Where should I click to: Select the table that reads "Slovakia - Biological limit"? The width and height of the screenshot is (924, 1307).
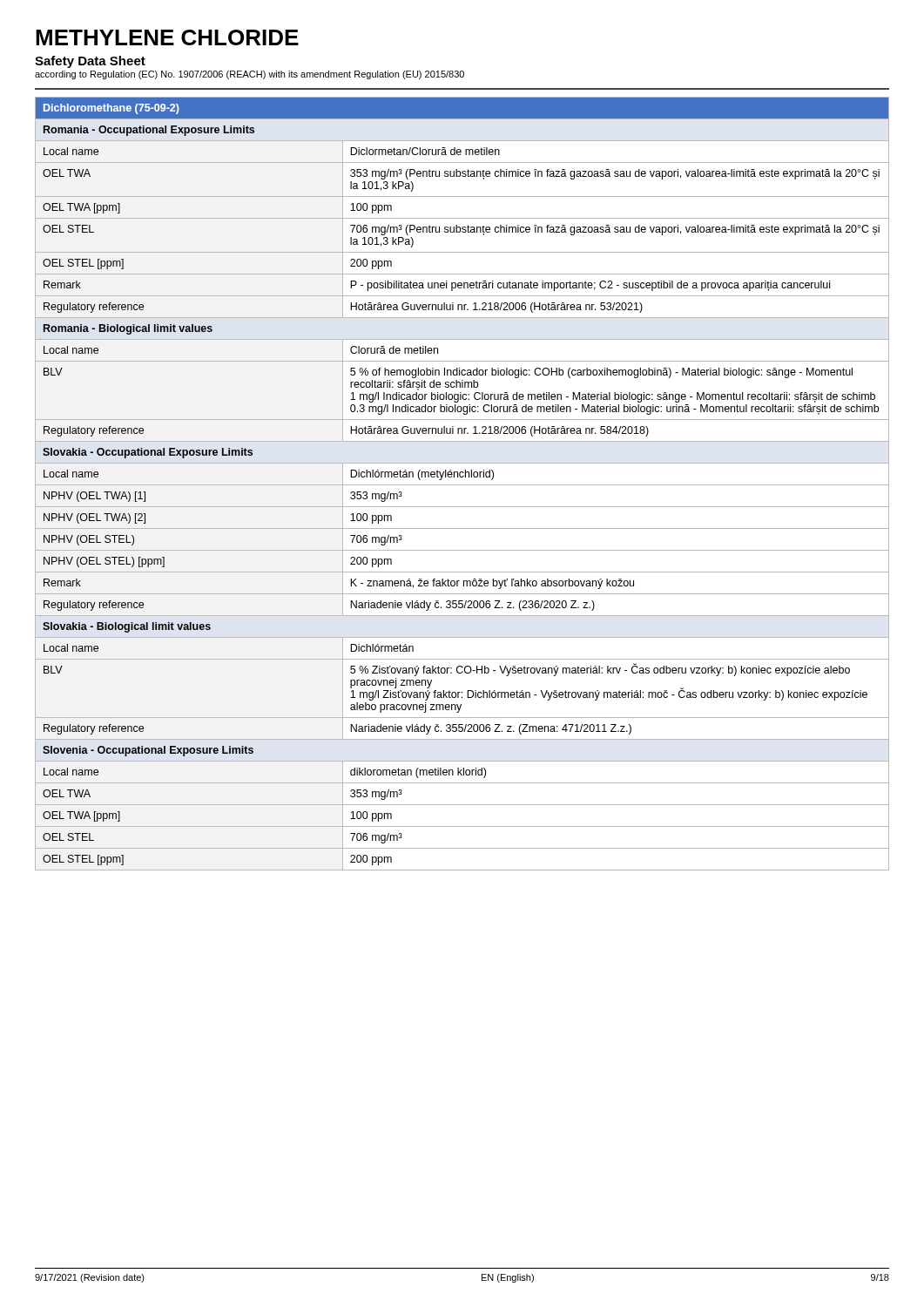coord(462,484)
